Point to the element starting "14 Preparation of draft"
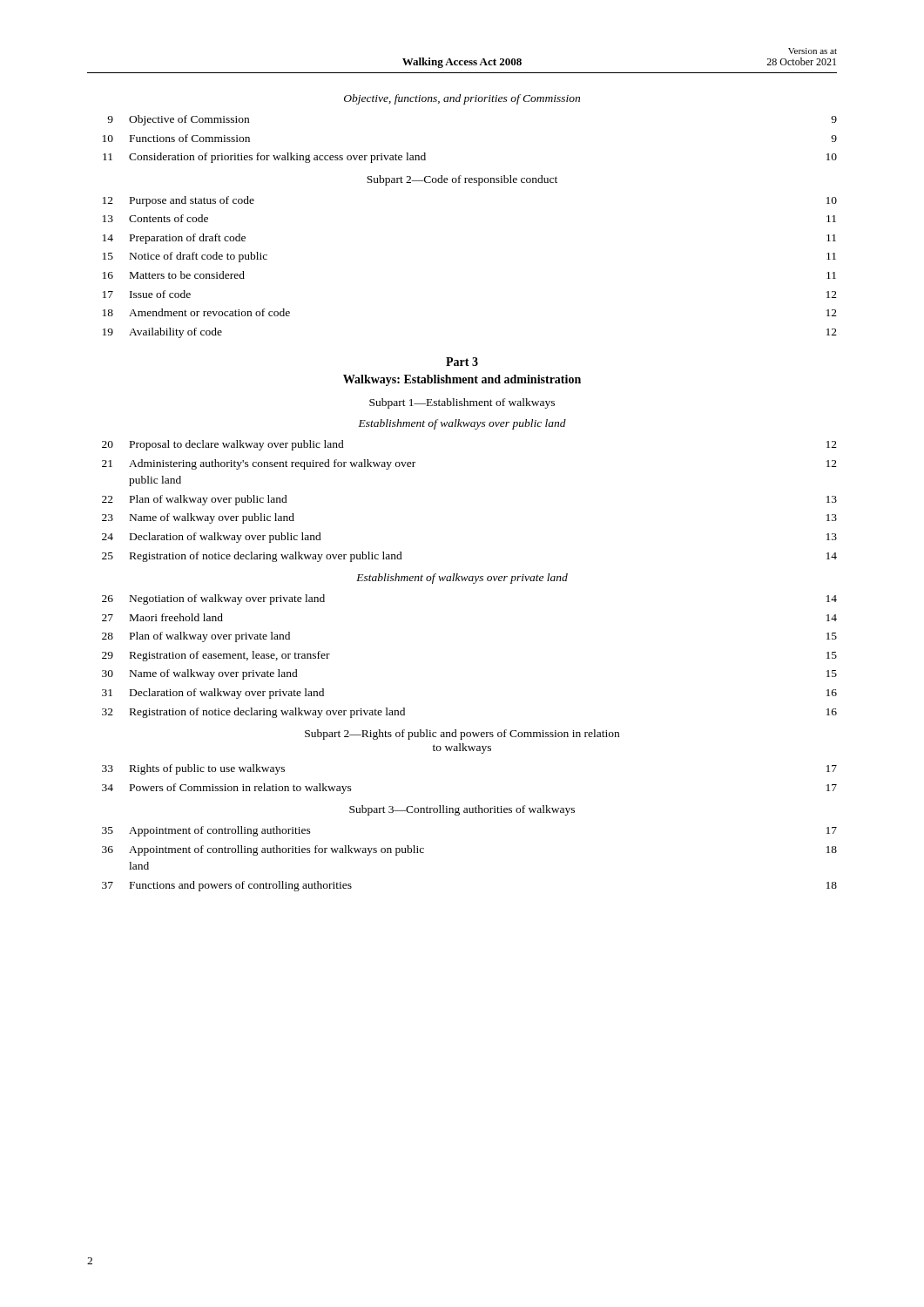924x1307 pixels. tap(188, 238)
